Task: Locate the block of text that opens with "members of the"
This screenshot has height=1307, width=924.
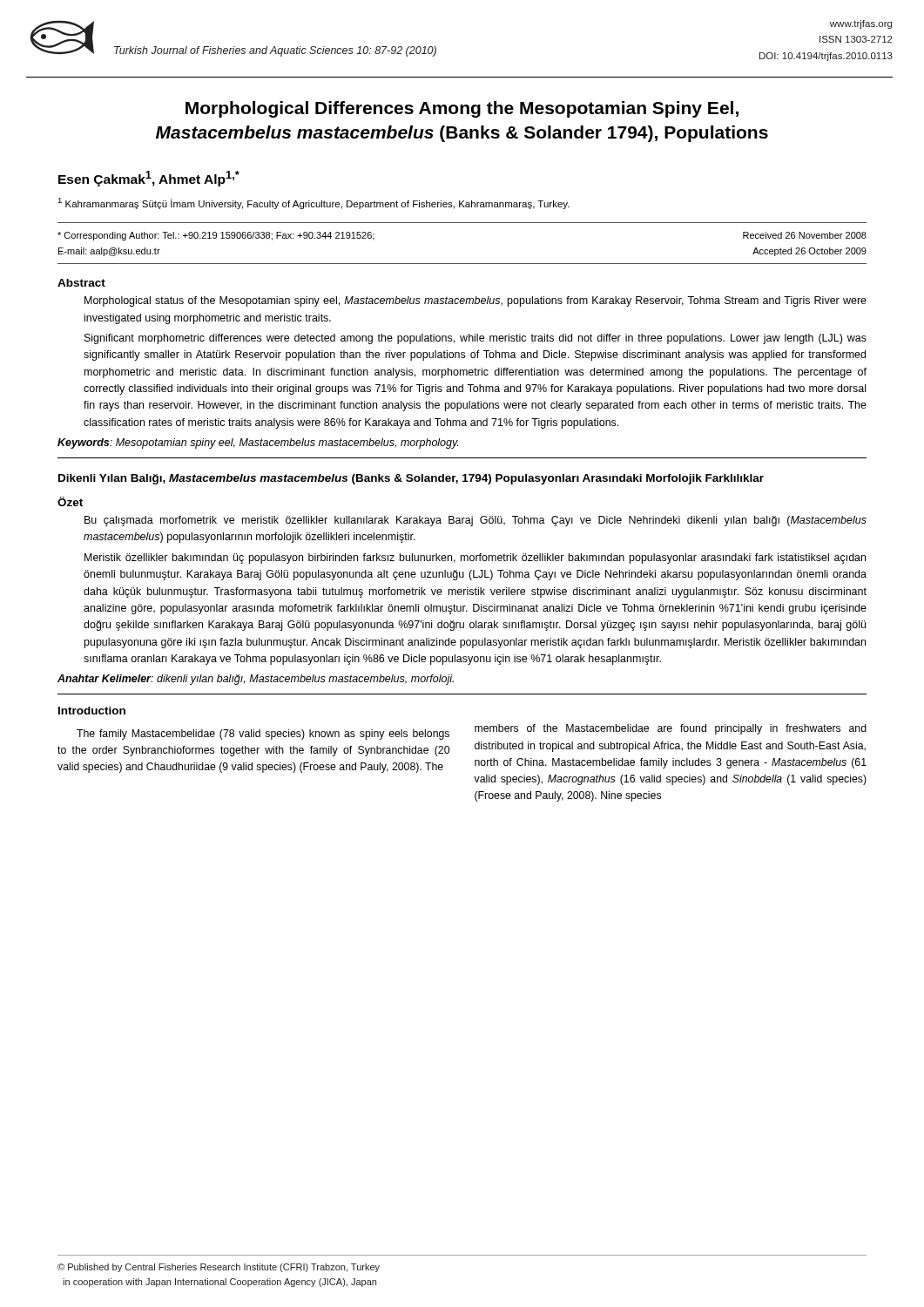Action: pos(670,763)
